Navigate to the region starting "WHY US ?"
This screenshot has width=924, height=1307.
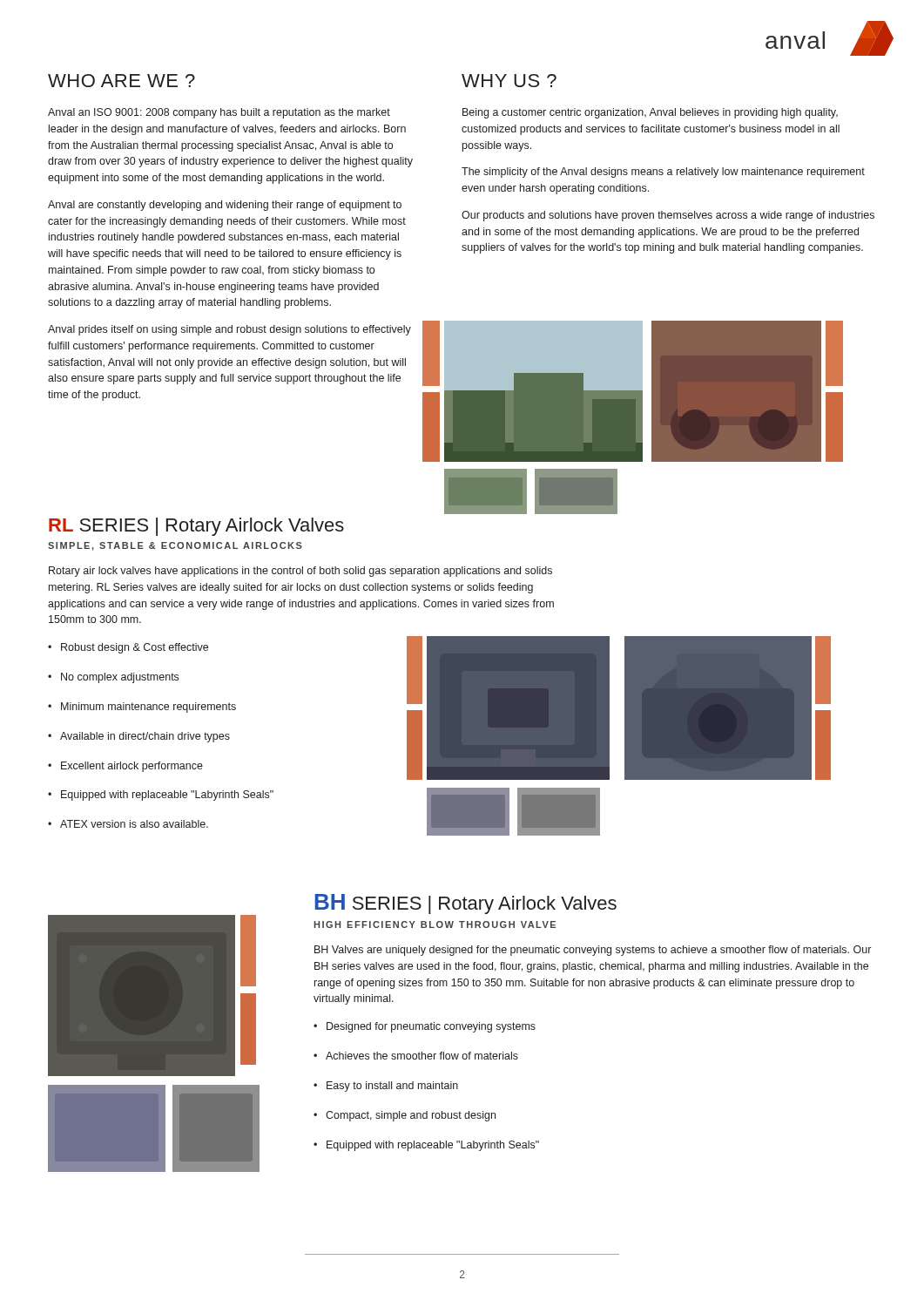point(509,81)
